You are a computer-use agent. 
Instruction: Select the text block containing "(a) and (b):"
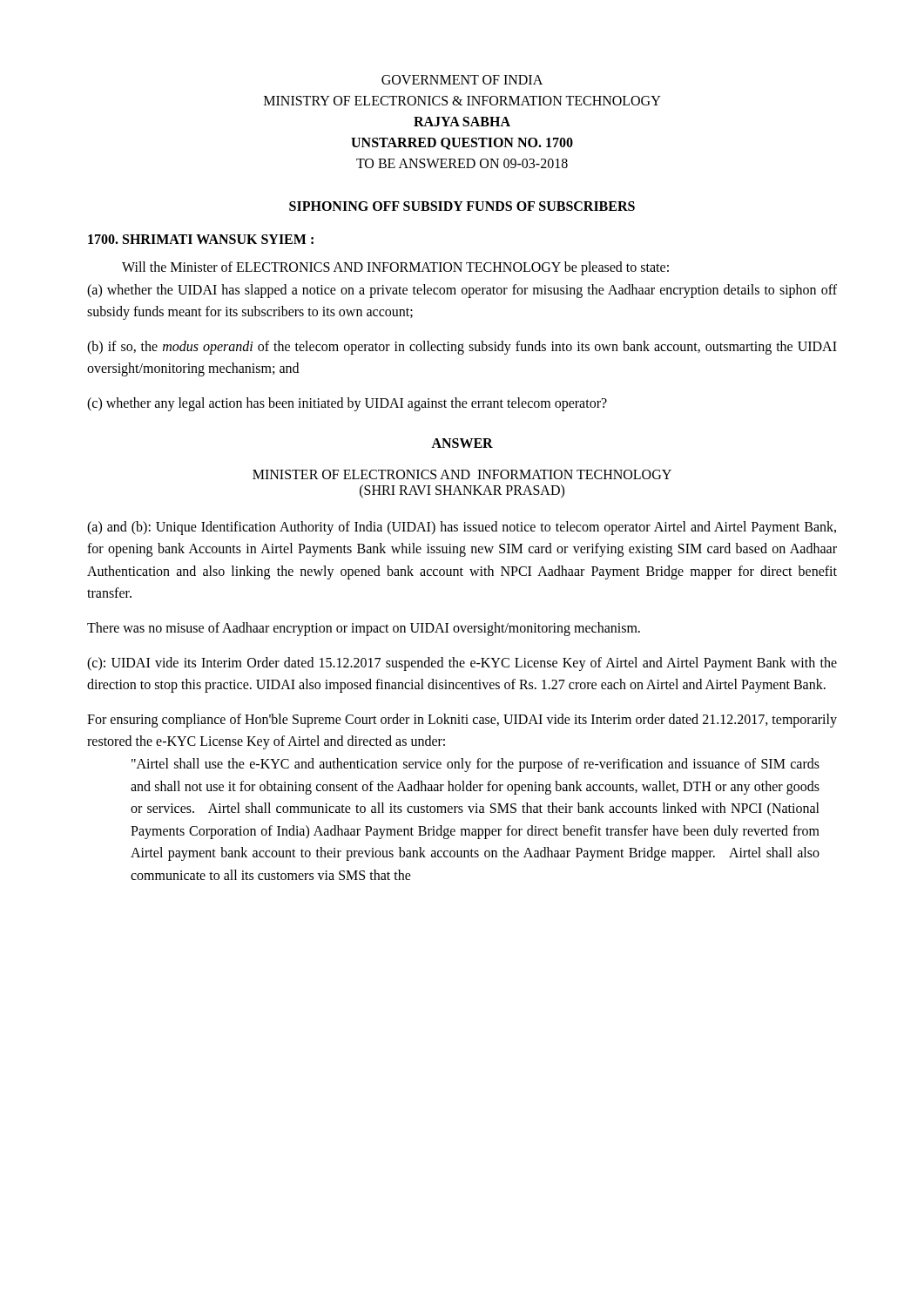click(462, 560)
